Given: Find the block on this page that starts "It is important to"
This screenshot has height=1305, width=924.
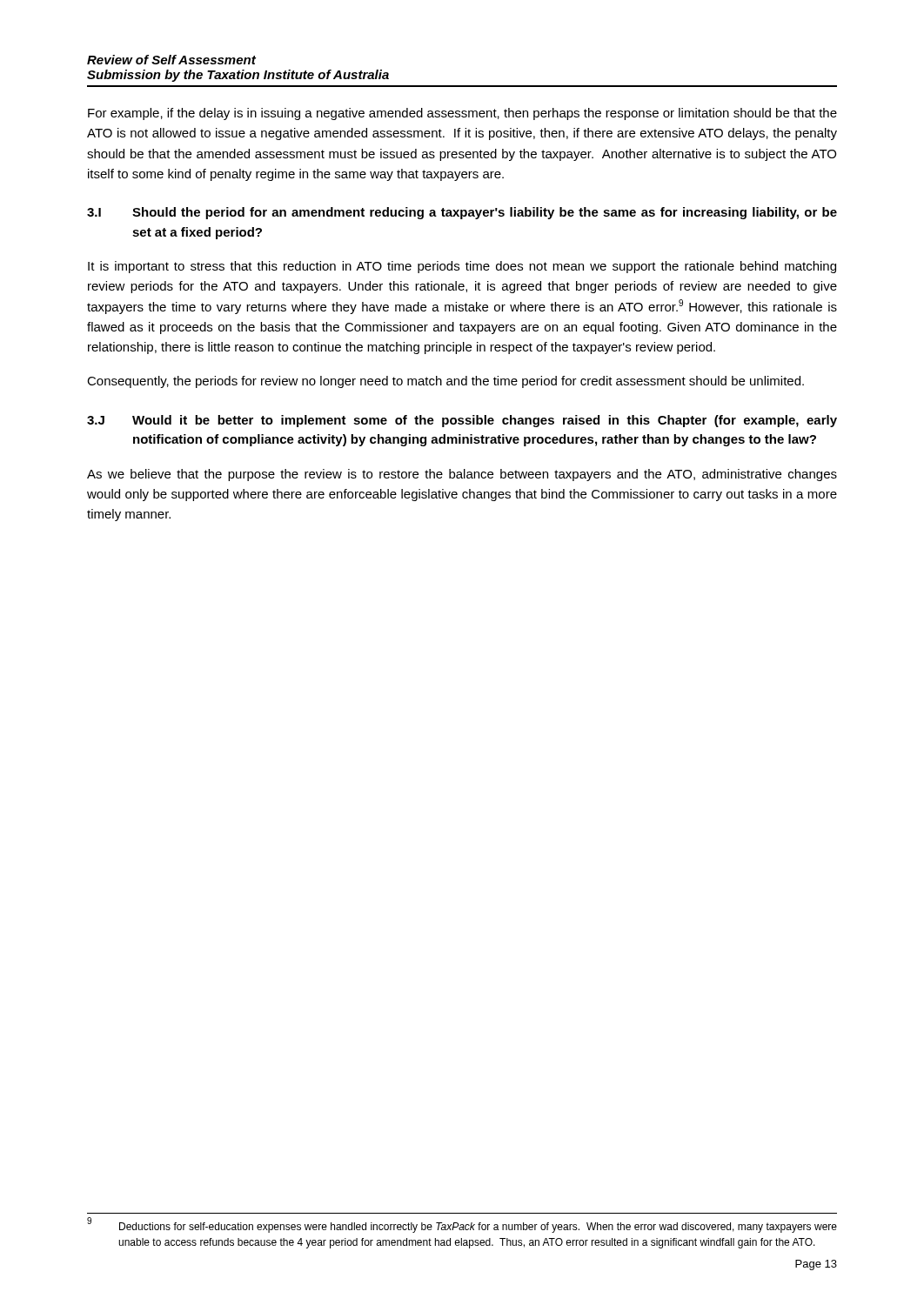Looking at the screenshot, I should point(462,306).
